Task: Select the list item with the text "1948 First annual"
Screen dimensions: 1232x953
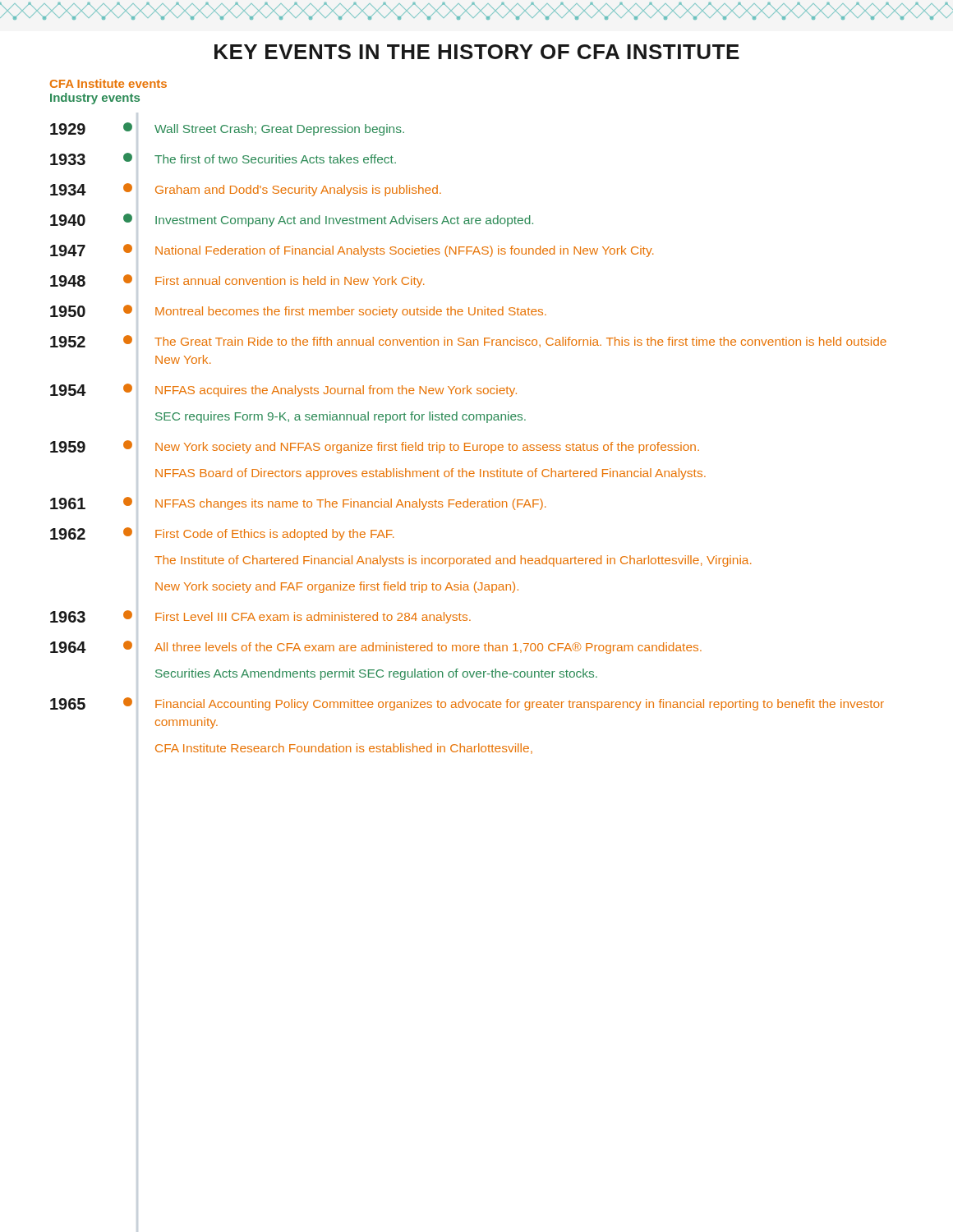Action: tap(237, 281)
